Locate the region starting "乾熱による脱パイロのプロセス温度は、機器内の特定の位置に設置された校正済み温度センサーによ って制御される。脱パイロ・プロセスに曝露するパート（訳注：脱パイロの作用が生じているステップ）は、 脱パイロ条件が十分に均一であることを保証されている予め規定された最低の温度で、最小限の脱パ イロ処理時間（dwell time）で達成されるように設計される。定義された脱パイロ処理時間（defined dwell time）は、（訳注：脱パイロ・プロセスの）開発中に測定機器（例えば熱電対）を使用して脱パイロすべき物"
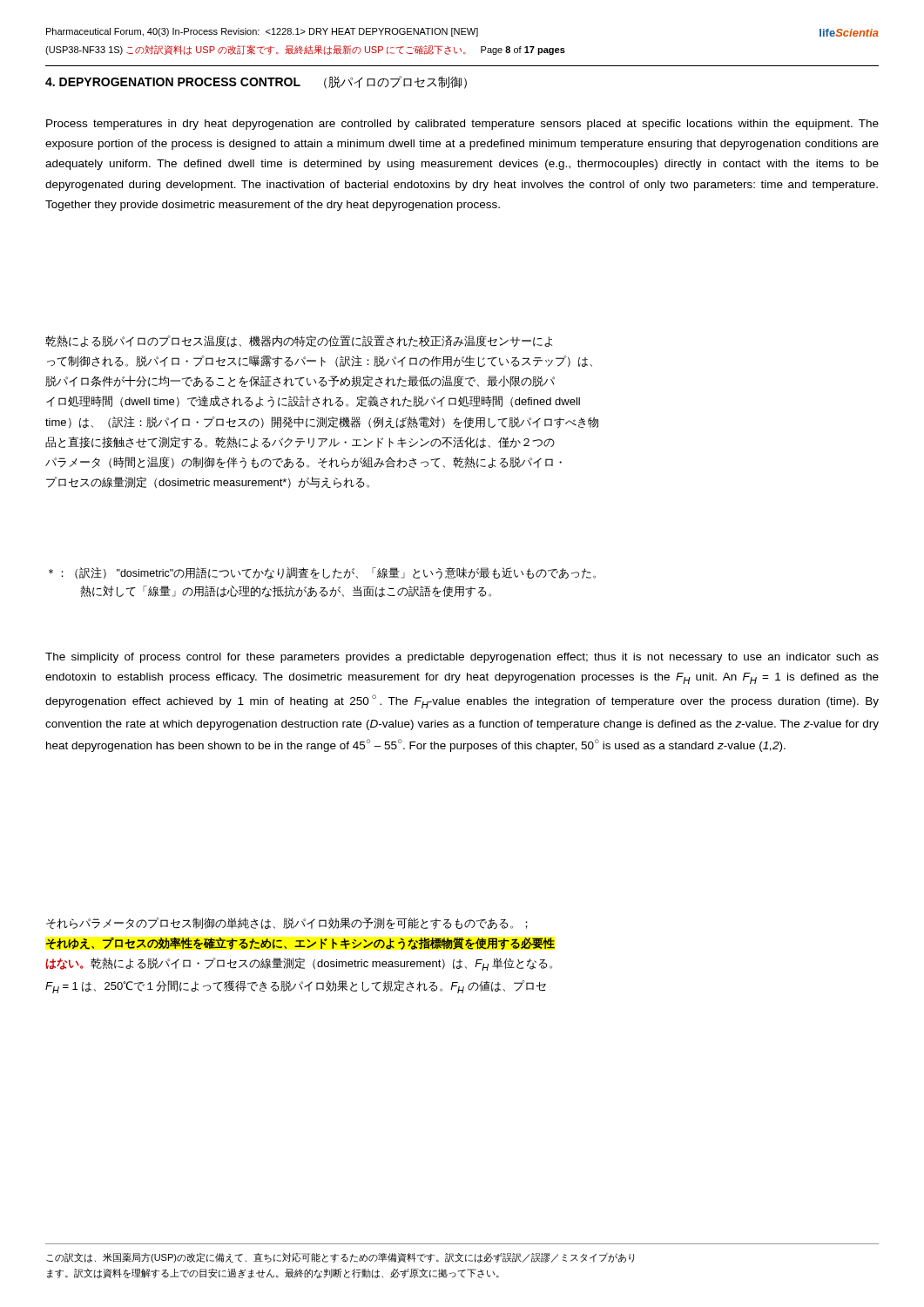924x1307 pixels. pos(323,412)
